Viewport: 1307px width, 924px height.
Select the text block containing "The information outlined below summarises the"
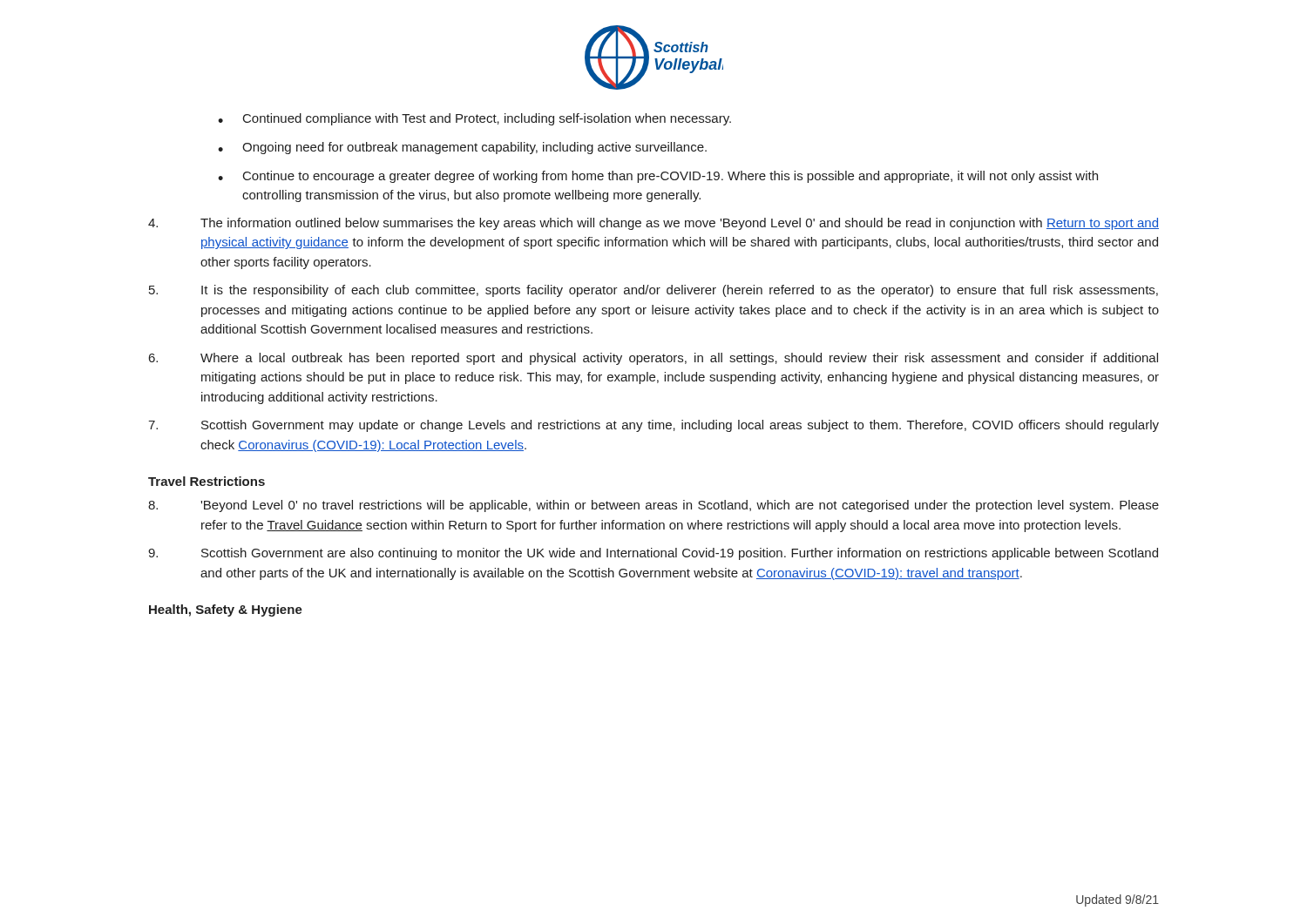(x=654, y=242)
